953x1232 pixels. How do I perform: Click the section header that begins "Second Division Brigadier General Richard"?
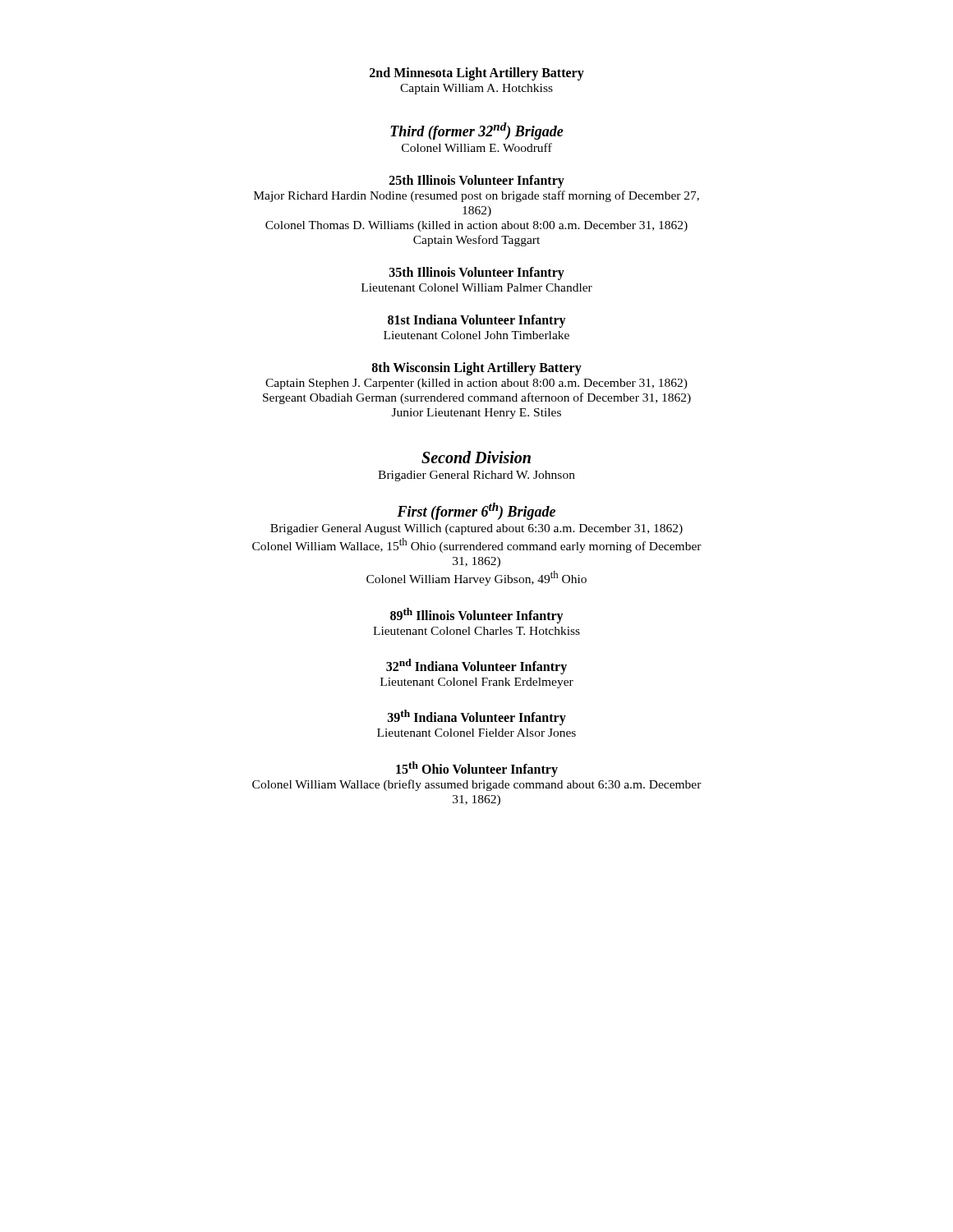pyautogui.click(x=476, y=465)
